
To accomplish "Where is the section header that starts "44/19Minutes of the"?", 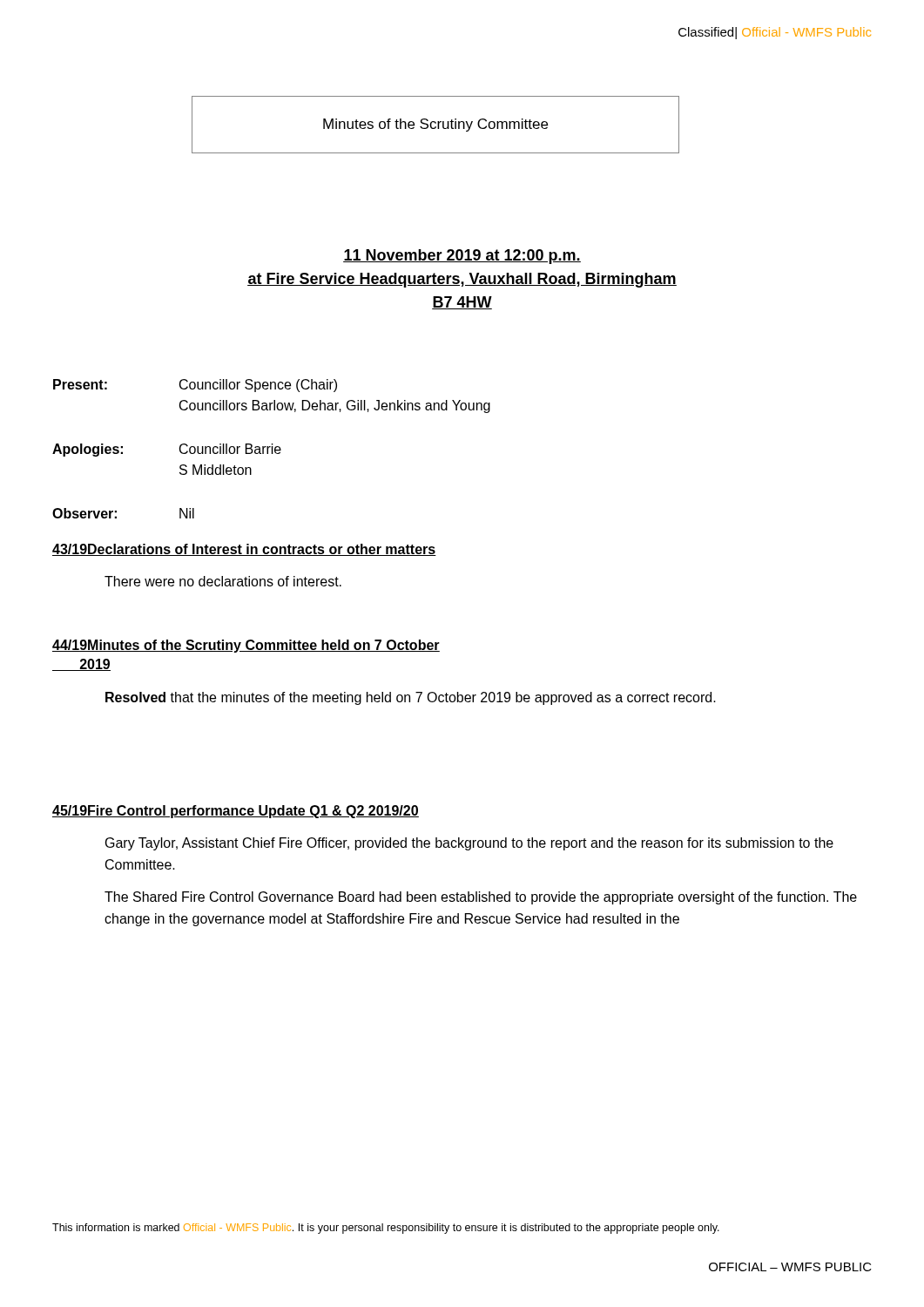I will click(246, 655).
